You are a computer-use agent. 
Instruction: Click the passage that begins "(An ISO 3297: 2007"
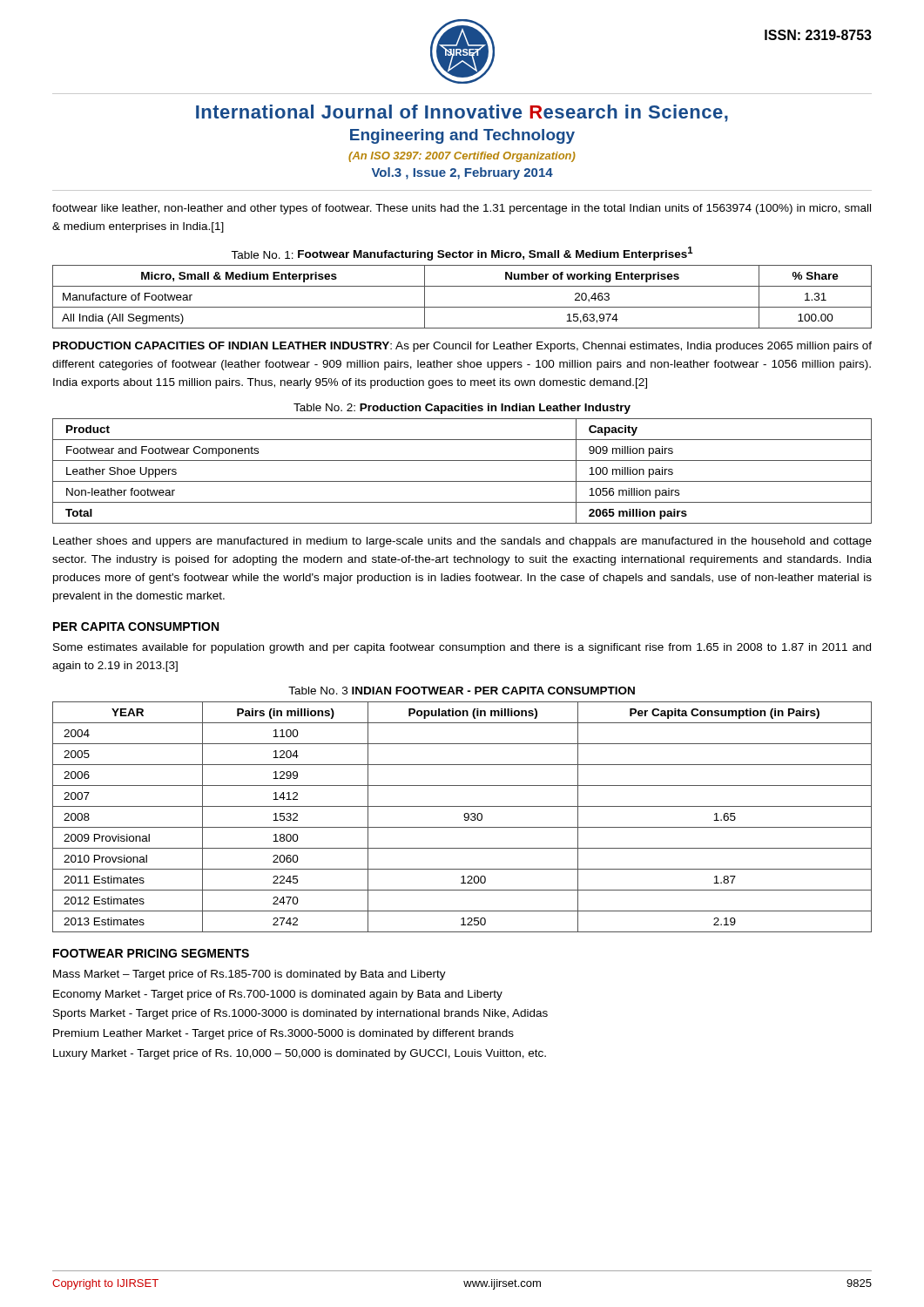coord(462,156)
